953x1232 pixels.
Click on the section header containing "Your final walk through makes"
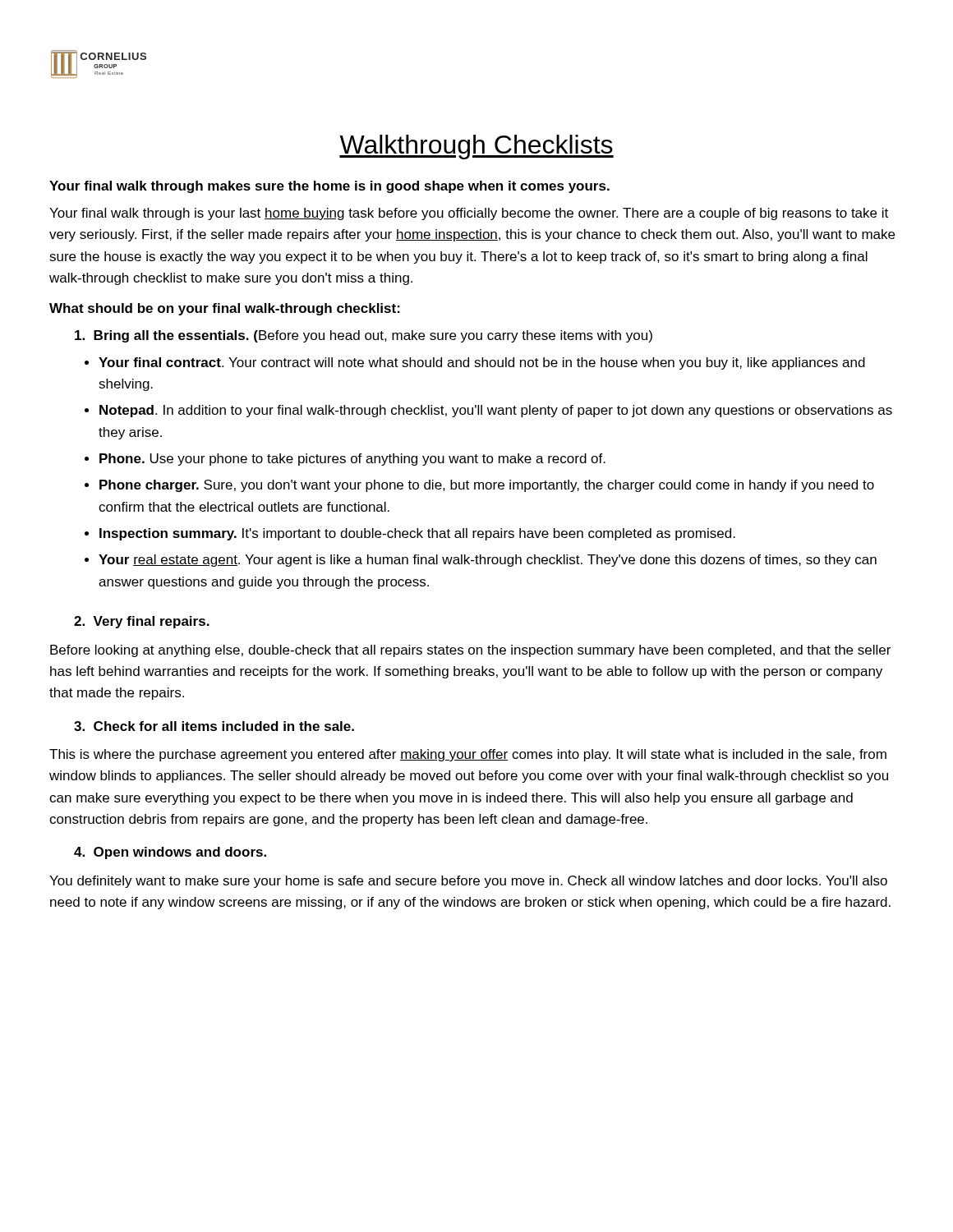(x=330, y=186)
